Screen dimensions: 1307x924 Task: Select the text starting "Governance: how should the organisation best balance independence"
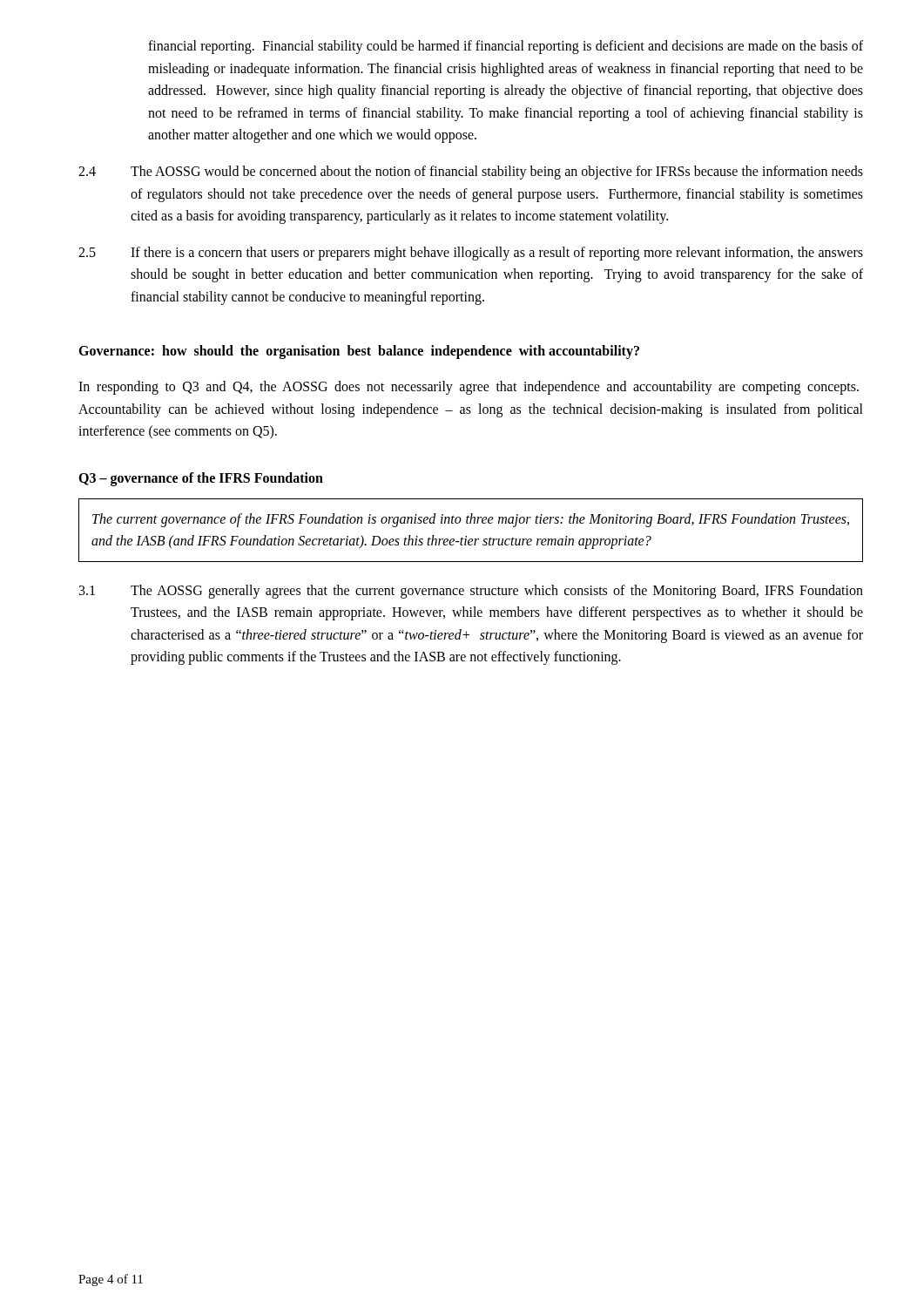(359, 350)
